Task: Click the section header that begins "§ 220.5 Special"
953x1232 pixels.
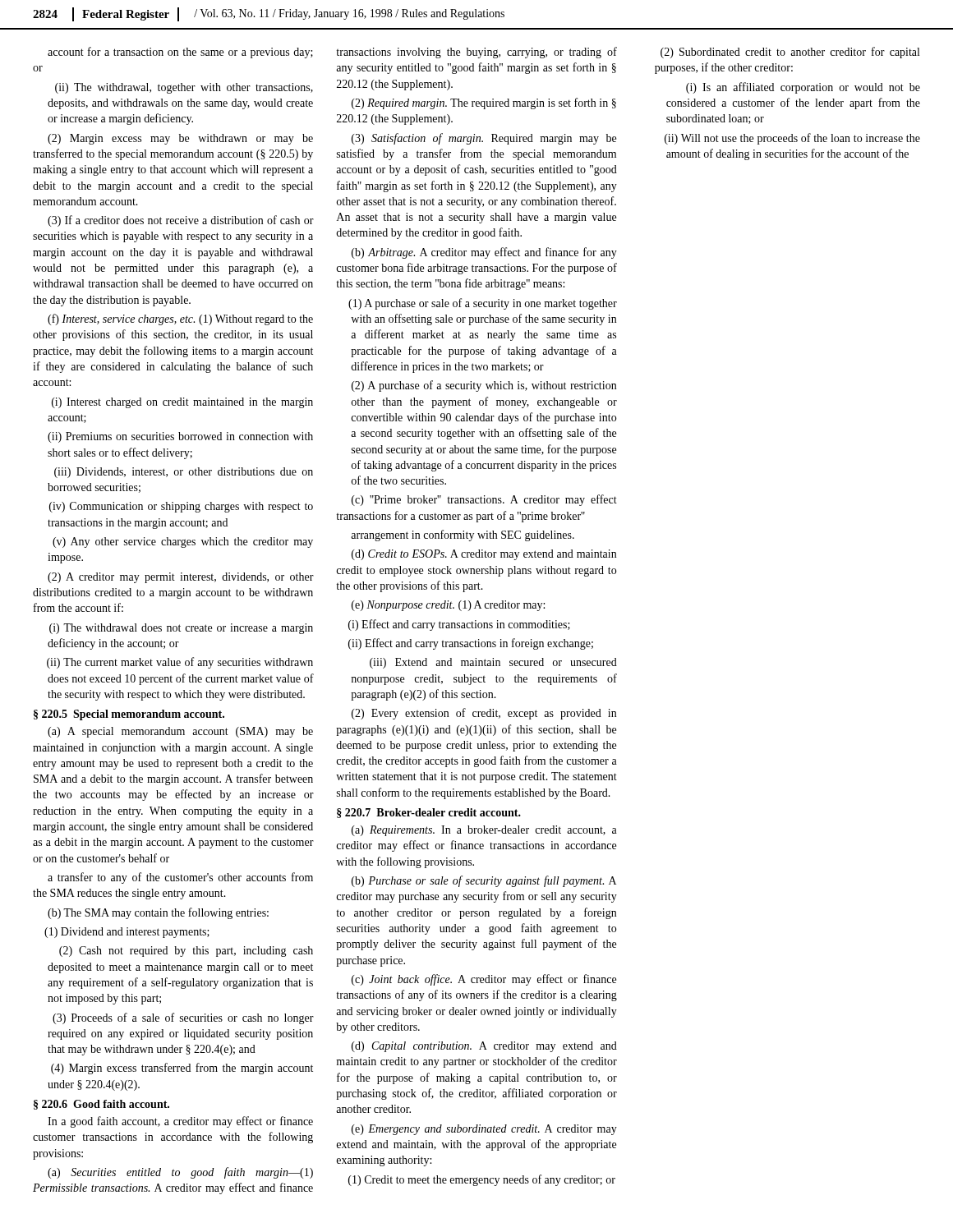Action: (129, 714)
